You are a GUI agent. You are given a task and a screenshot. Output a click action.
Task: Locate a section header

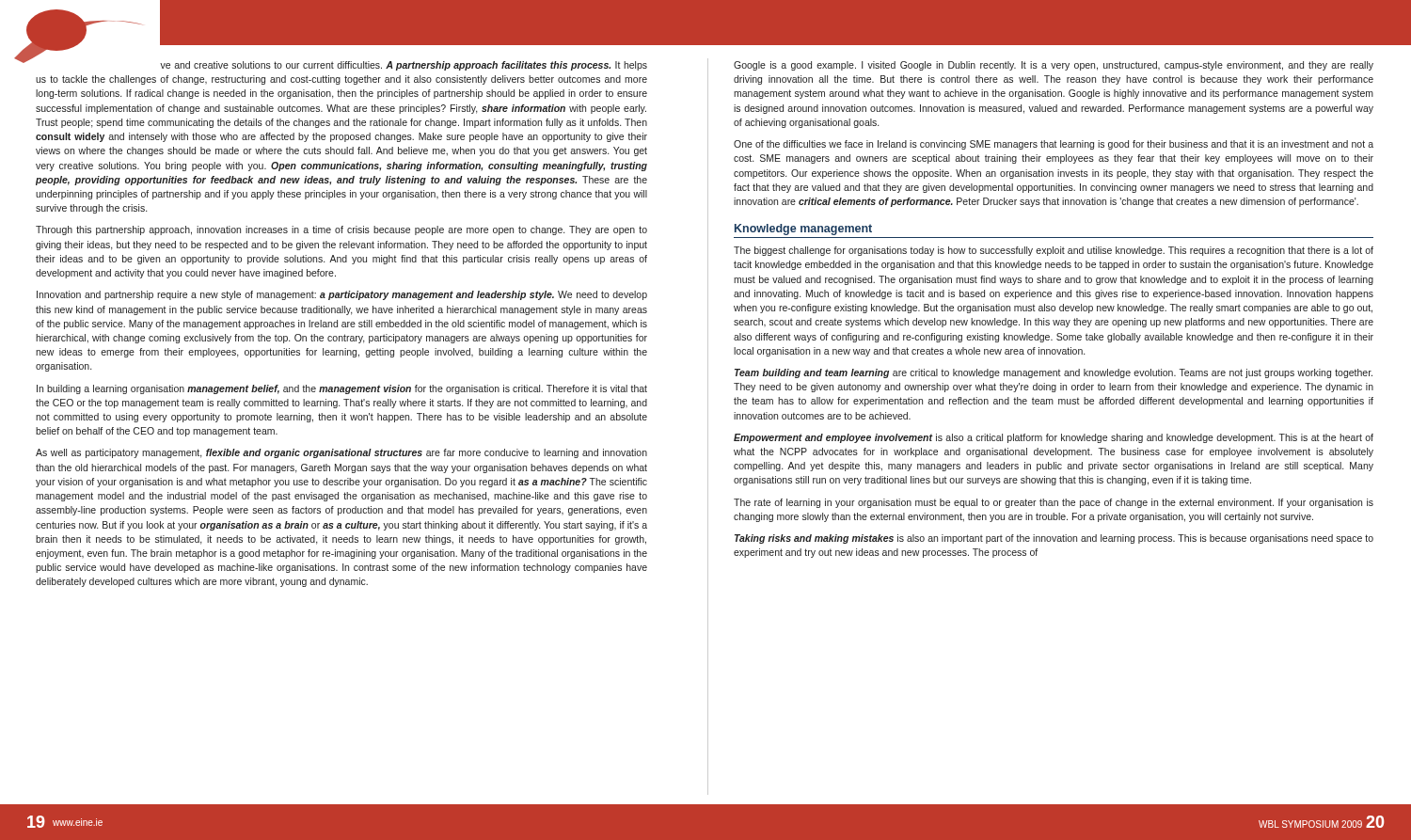(x=803, y=229)
